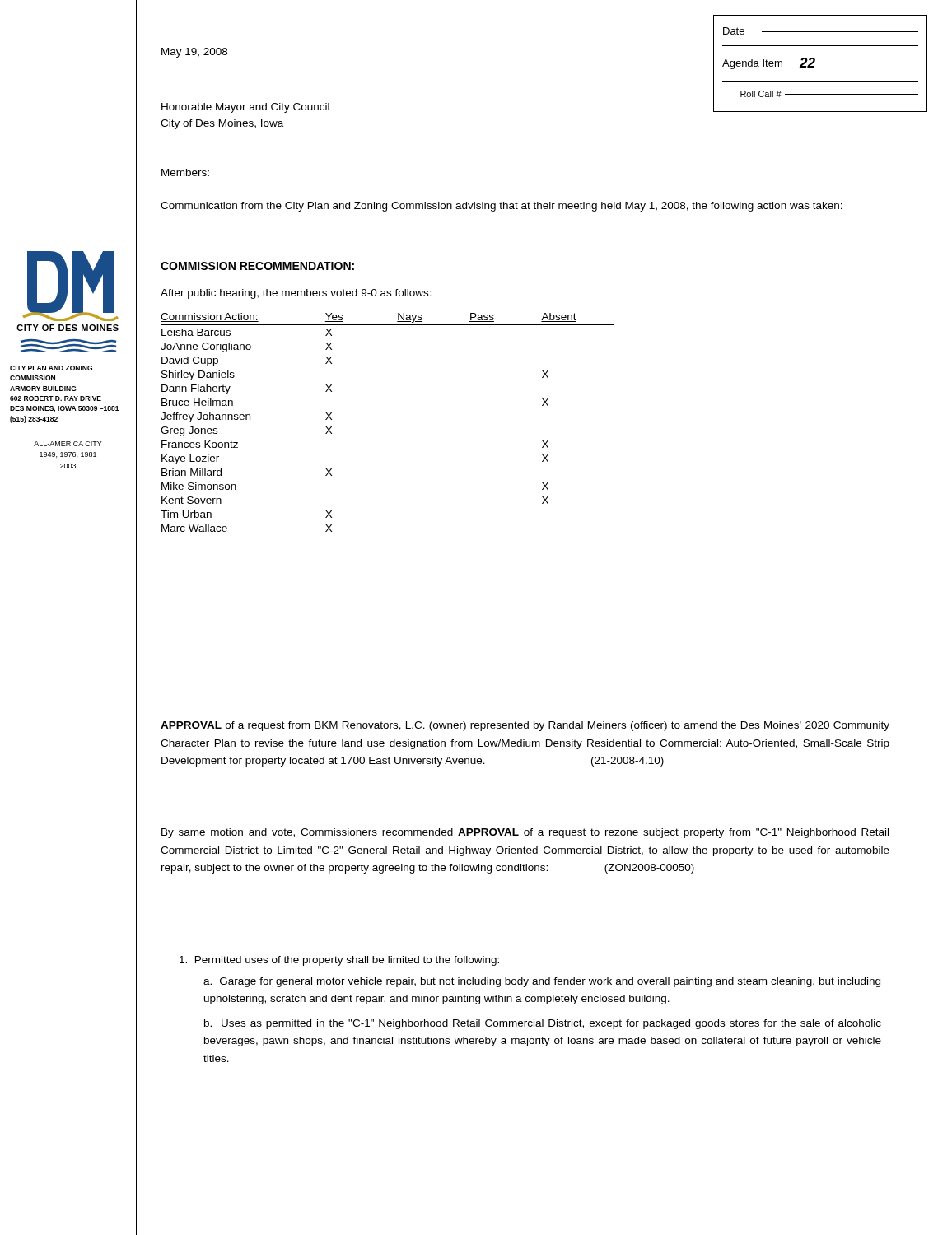Locate the region starting "APPROVAL of a request from BKM Renovators, L.C."

(525, 743)
